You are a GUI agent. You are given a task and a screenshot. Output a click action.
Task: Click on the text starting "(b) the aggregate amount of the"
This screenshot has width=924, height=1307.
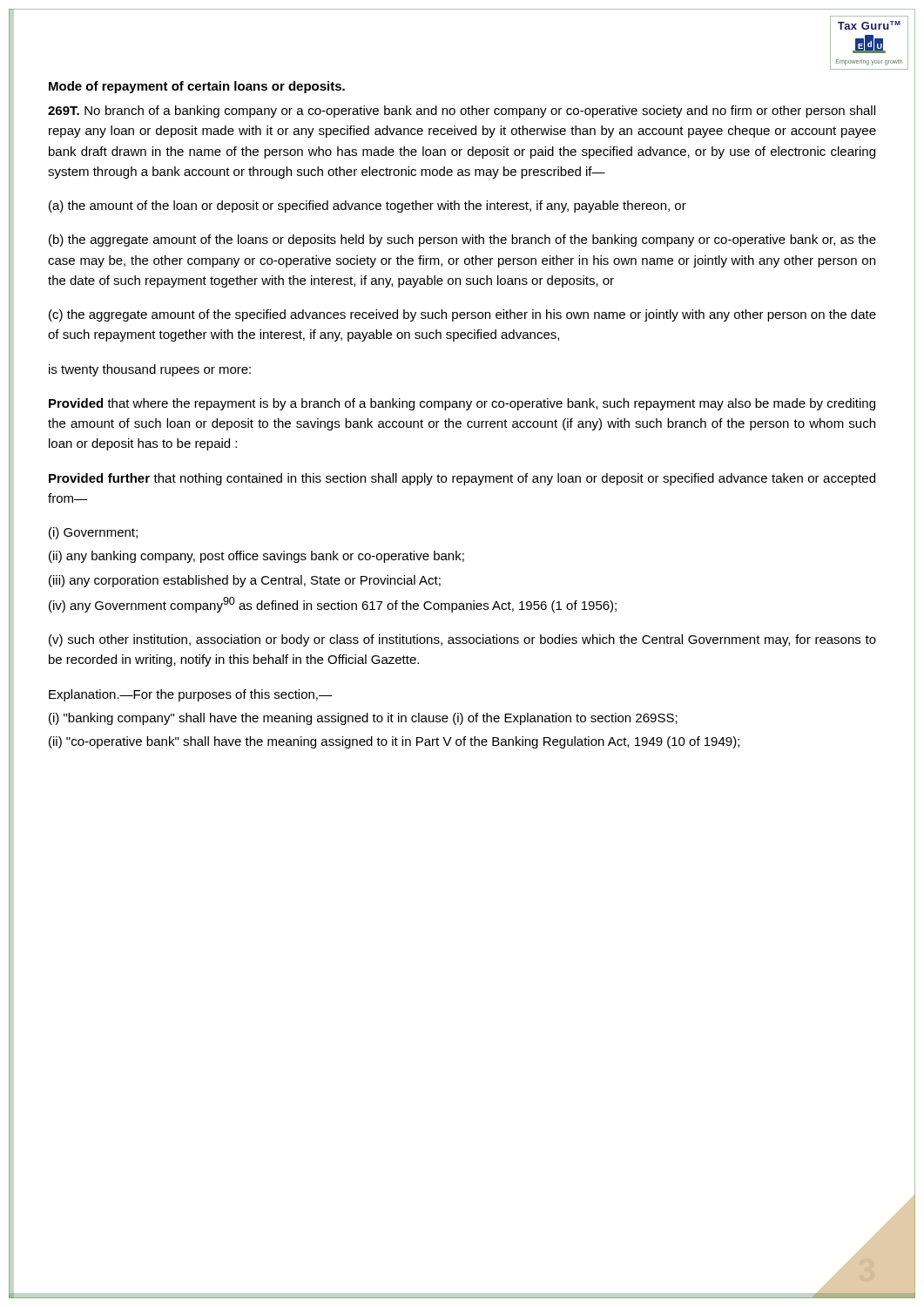point(462,260)
